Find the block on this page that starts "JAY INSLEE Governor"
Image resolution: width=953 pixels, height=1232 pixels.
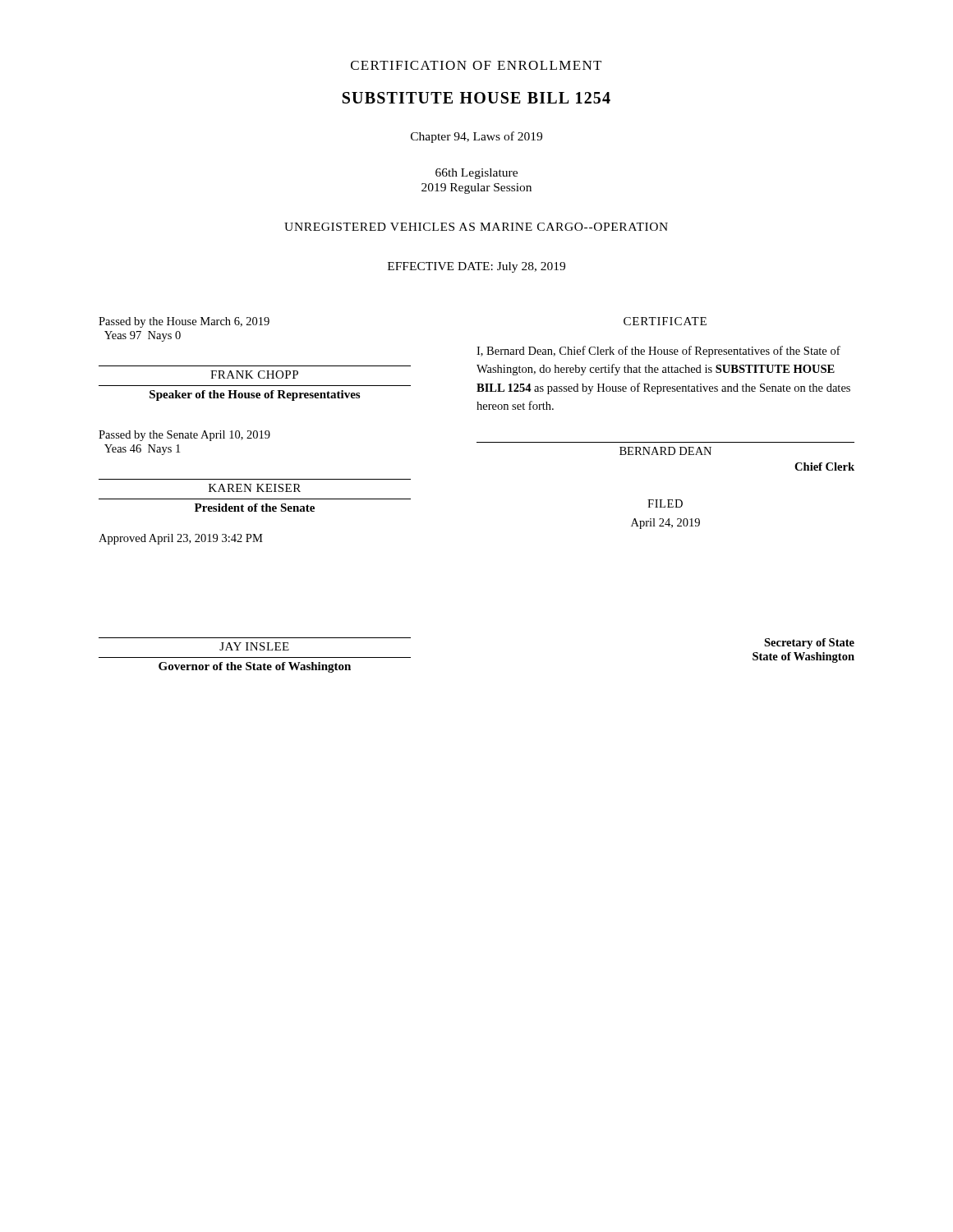pos(255,655)
